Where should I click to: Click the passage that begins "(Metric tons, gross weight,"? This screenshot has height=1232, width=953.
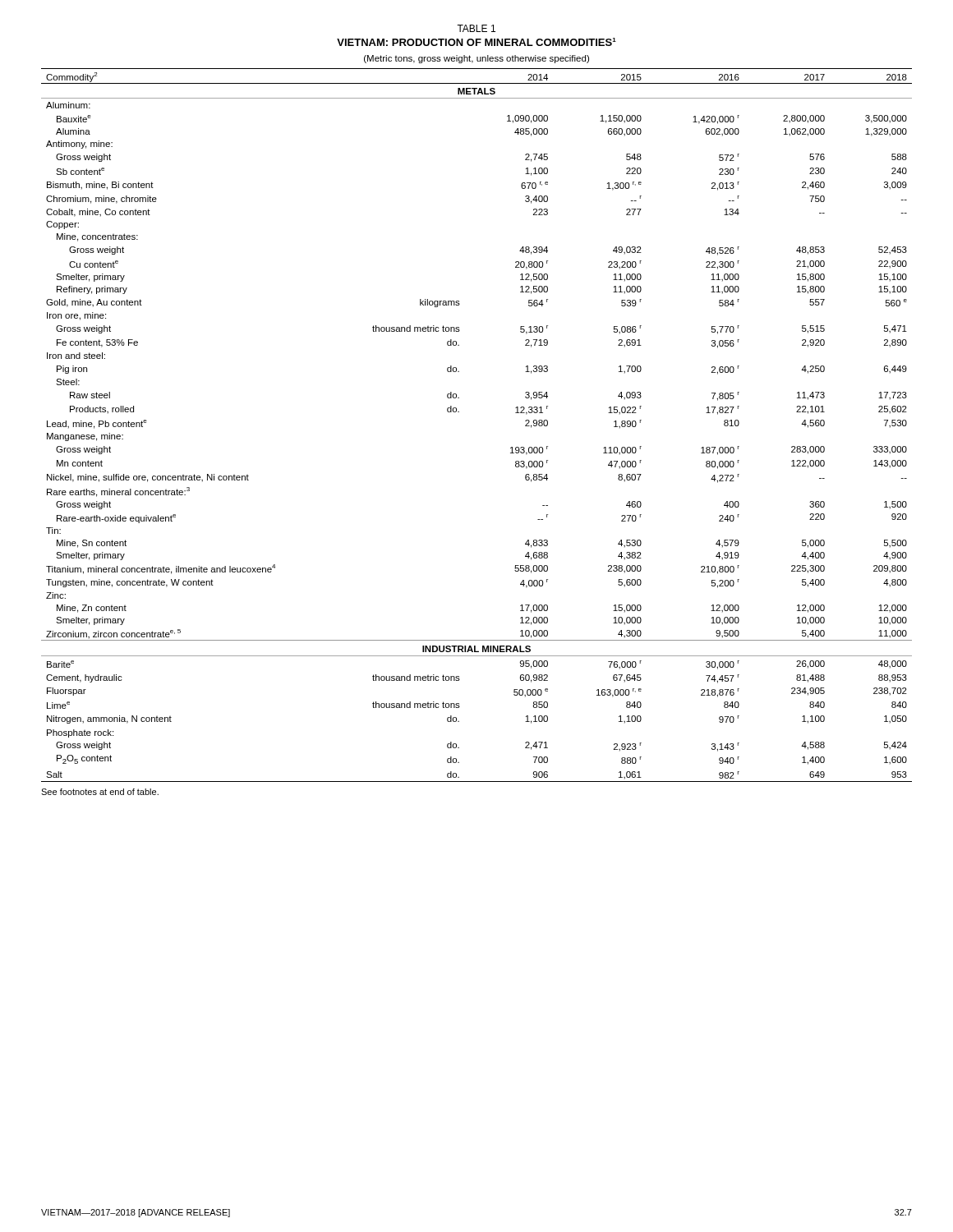pyautogui.click(x=476, y=59)
